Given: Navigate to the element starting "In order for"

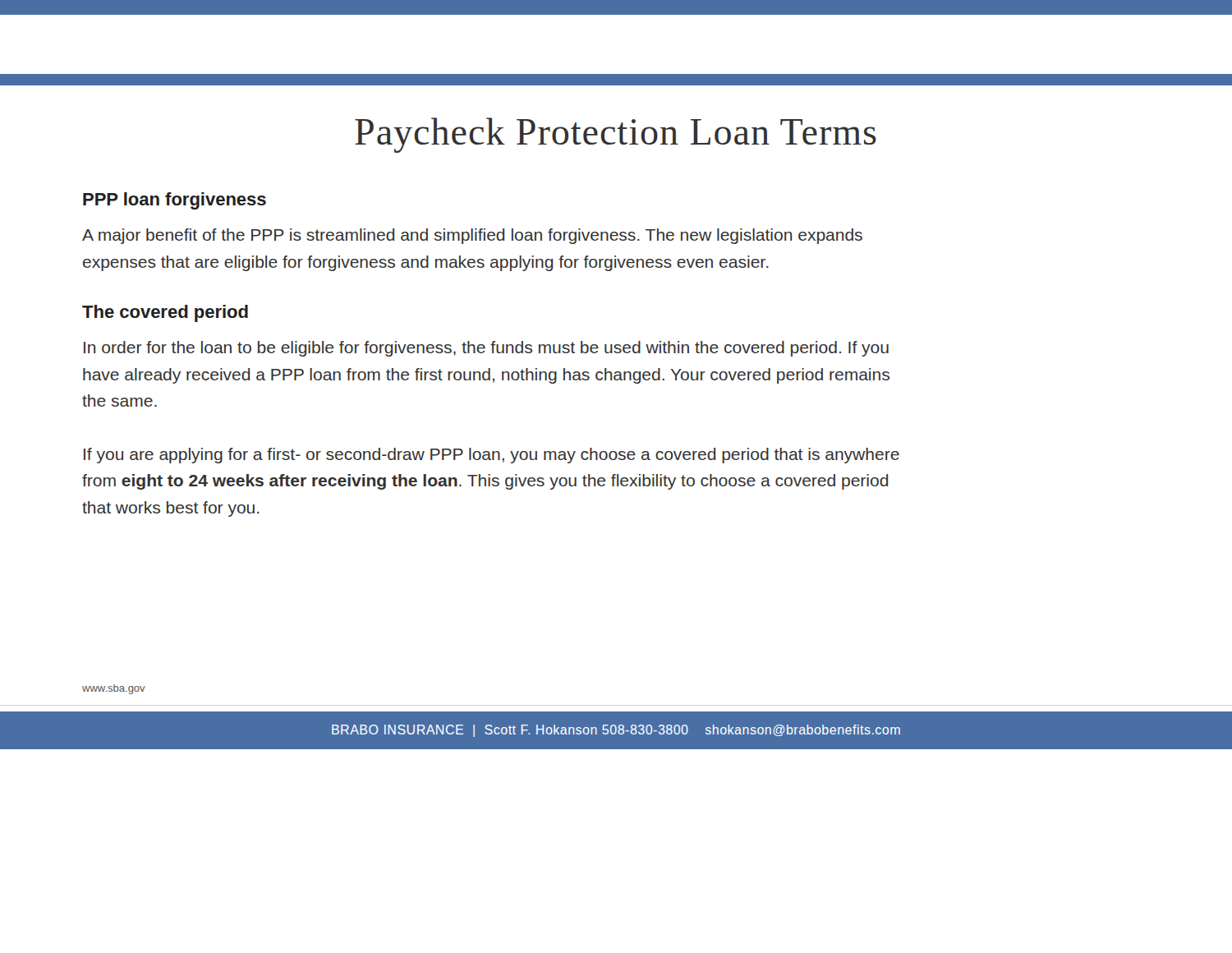Looking at the screenshot, I should pos(486,374).
